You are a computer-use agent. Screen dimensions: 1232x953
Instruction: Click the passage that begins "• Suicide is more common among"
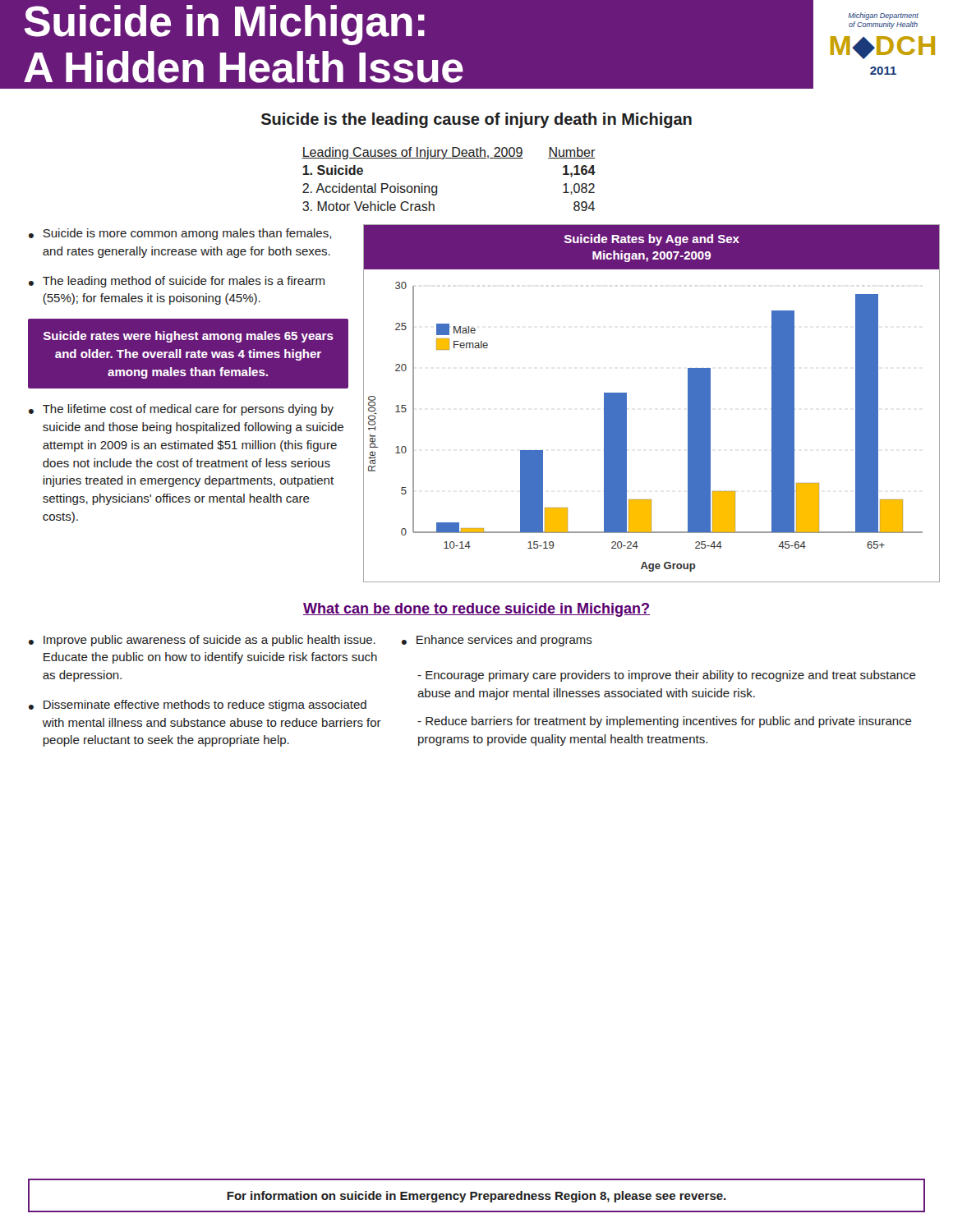(x=188, y=242)
